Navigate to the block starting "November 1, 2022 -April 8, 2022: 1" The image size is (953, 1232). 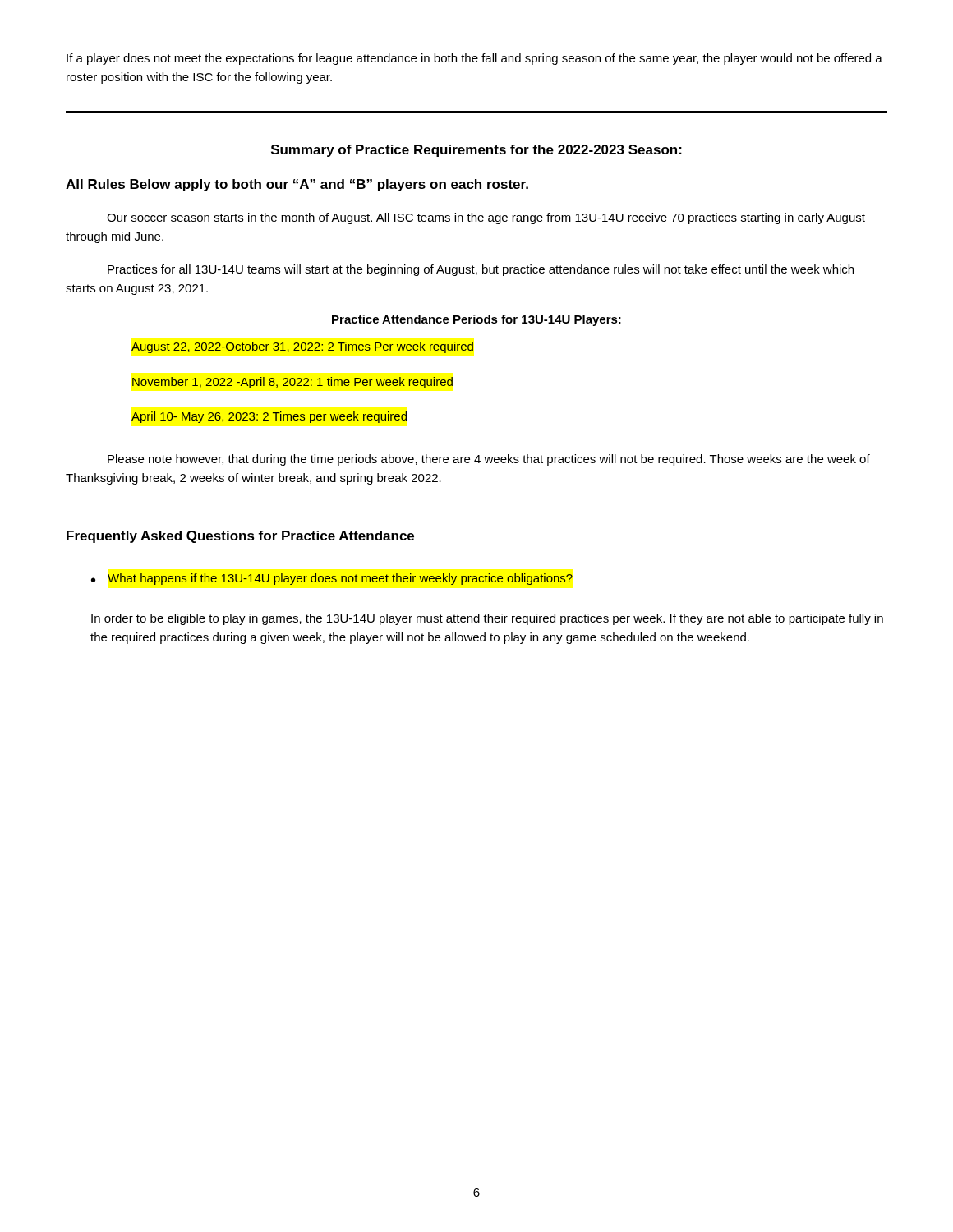292,381
